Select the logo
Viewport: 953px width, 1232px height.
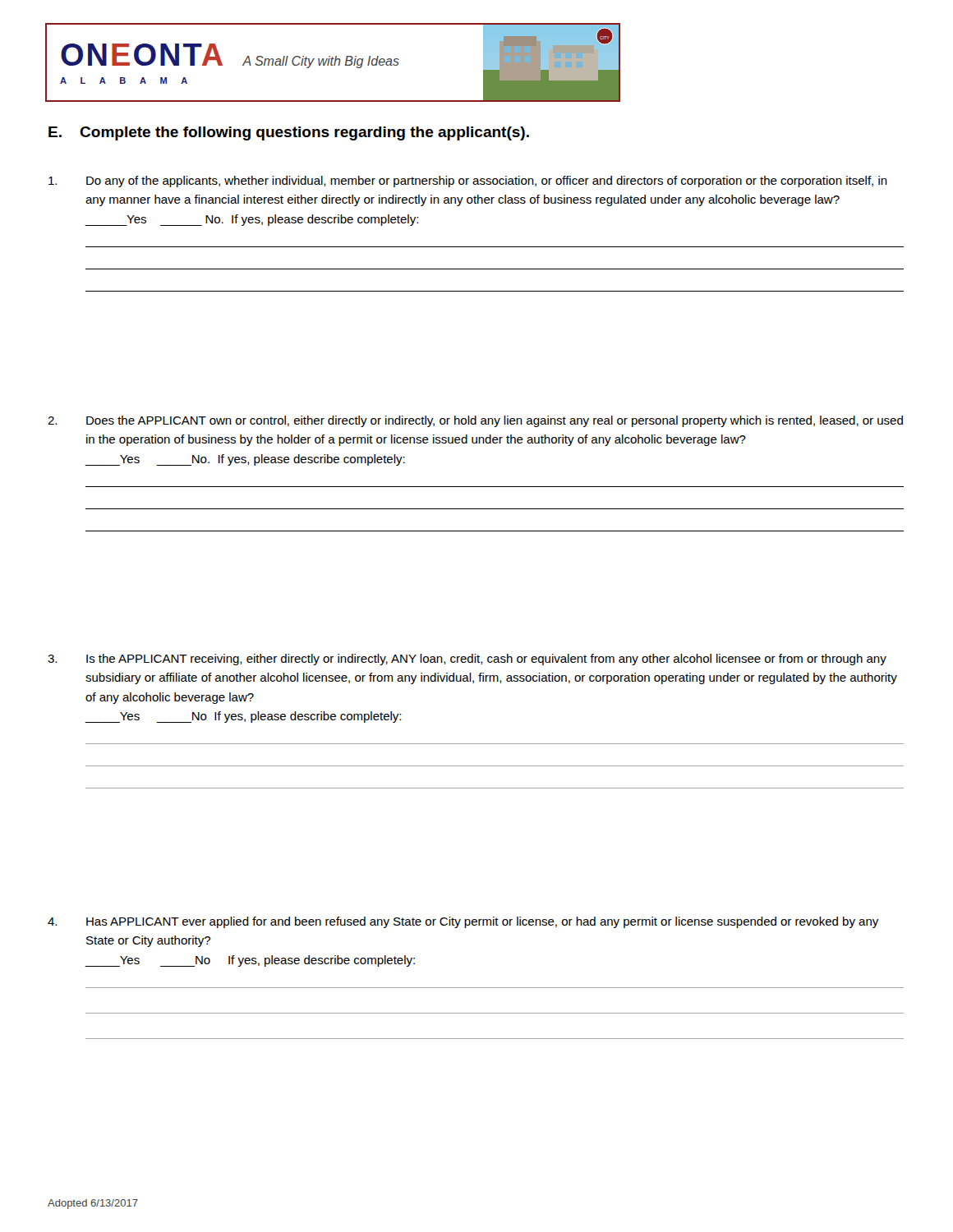333,61
